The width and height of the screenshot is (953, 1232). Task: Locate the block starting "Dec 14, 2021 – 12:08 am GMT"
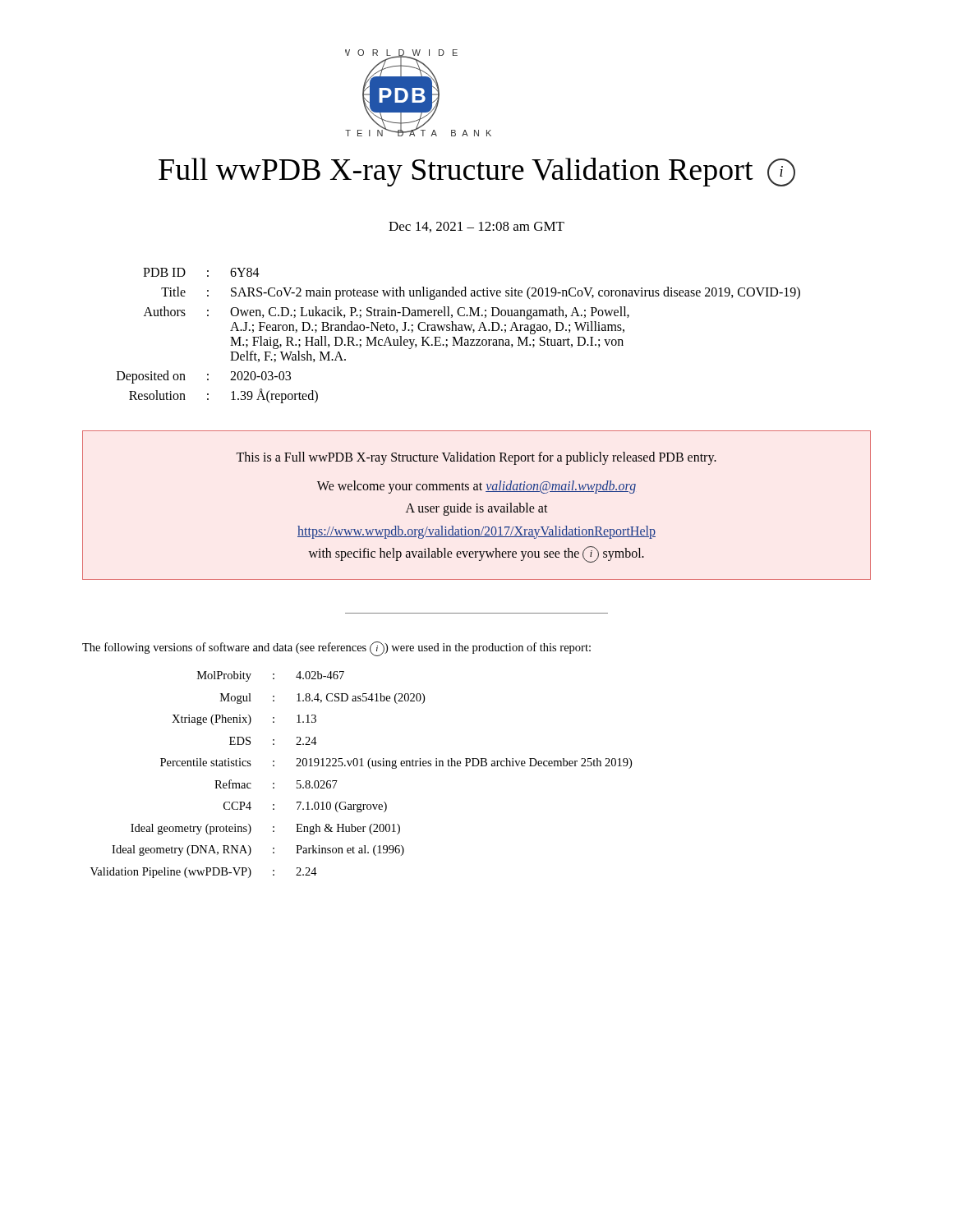pos(476,226)
